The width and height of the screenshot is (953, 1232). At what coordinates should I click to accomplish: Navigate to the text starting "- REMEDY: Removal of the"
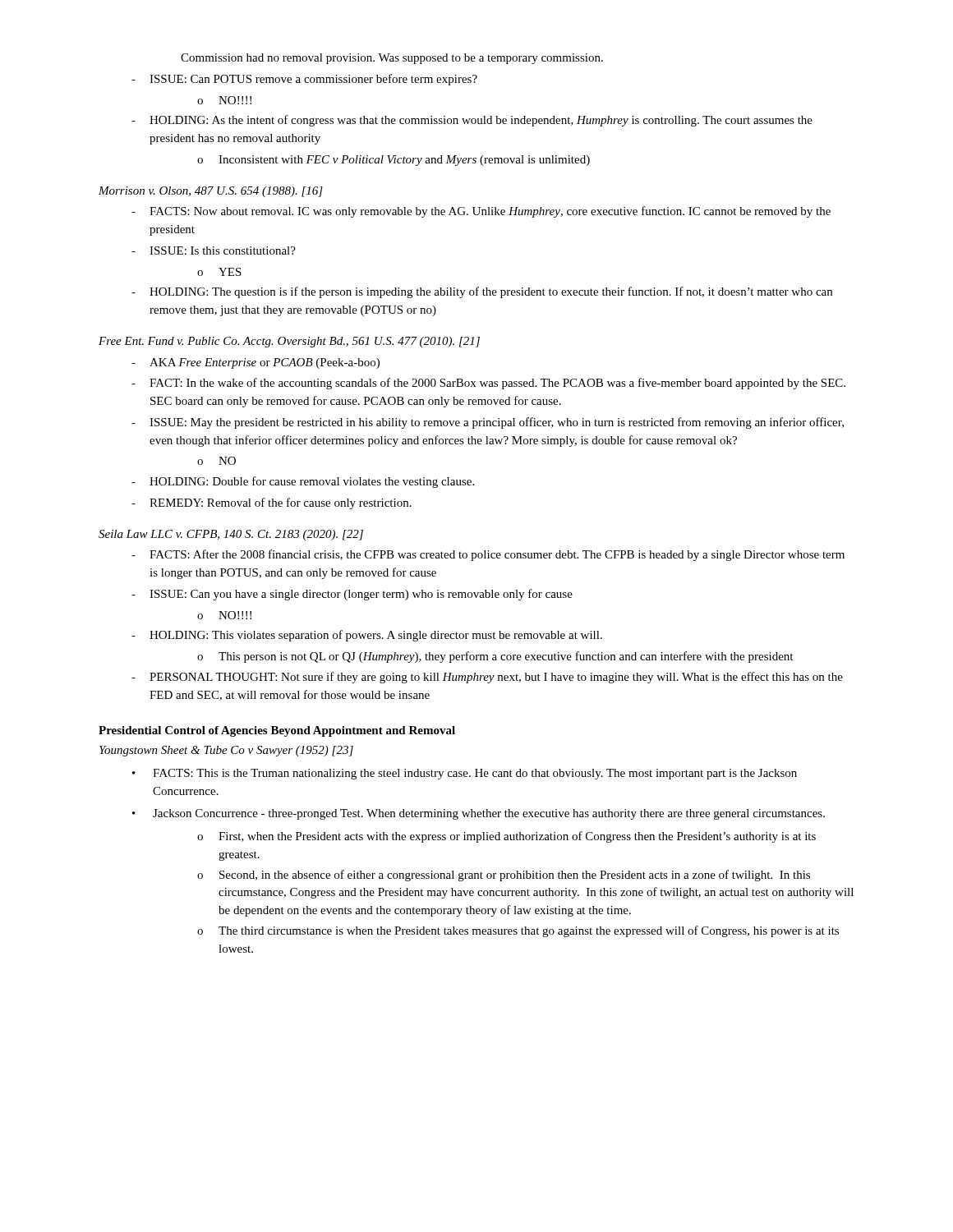pyautogui.click(x=272, y=503)
